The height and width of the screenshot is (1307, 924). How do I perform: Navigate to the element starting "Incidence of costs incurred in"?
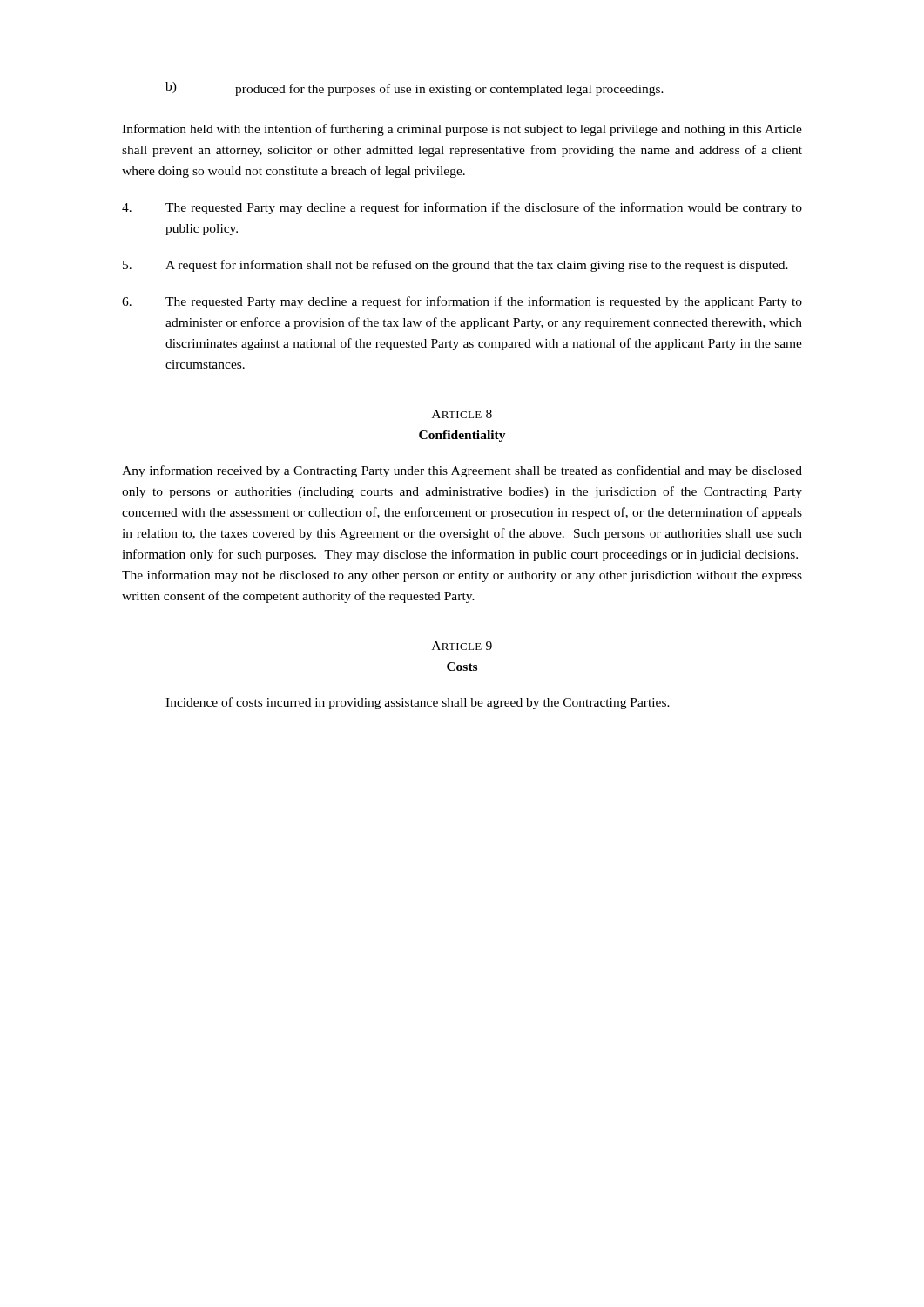pos(418,702)
